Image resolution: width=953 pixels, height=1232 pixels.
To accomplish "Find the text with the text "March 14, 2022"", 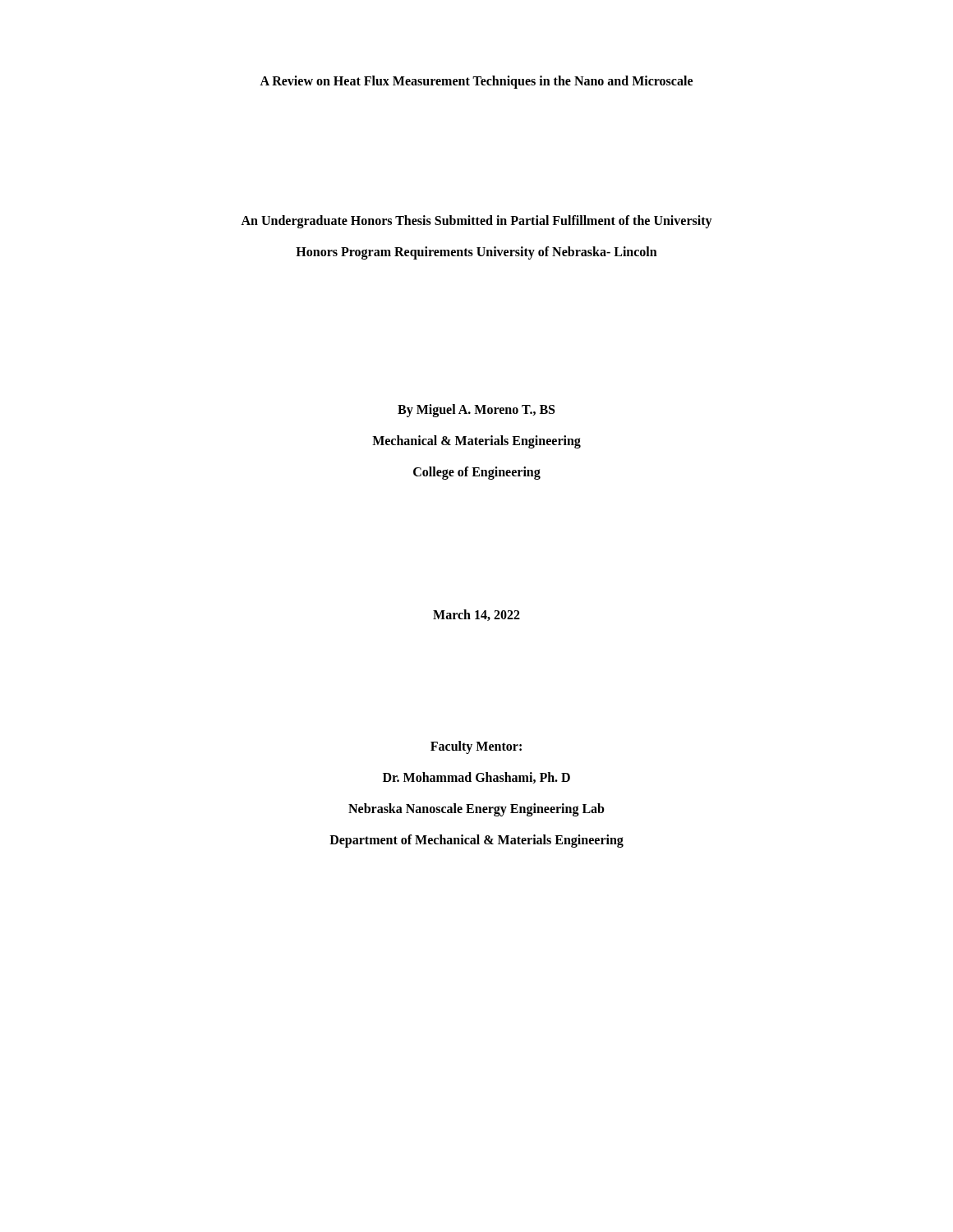I will pos(476,615).
